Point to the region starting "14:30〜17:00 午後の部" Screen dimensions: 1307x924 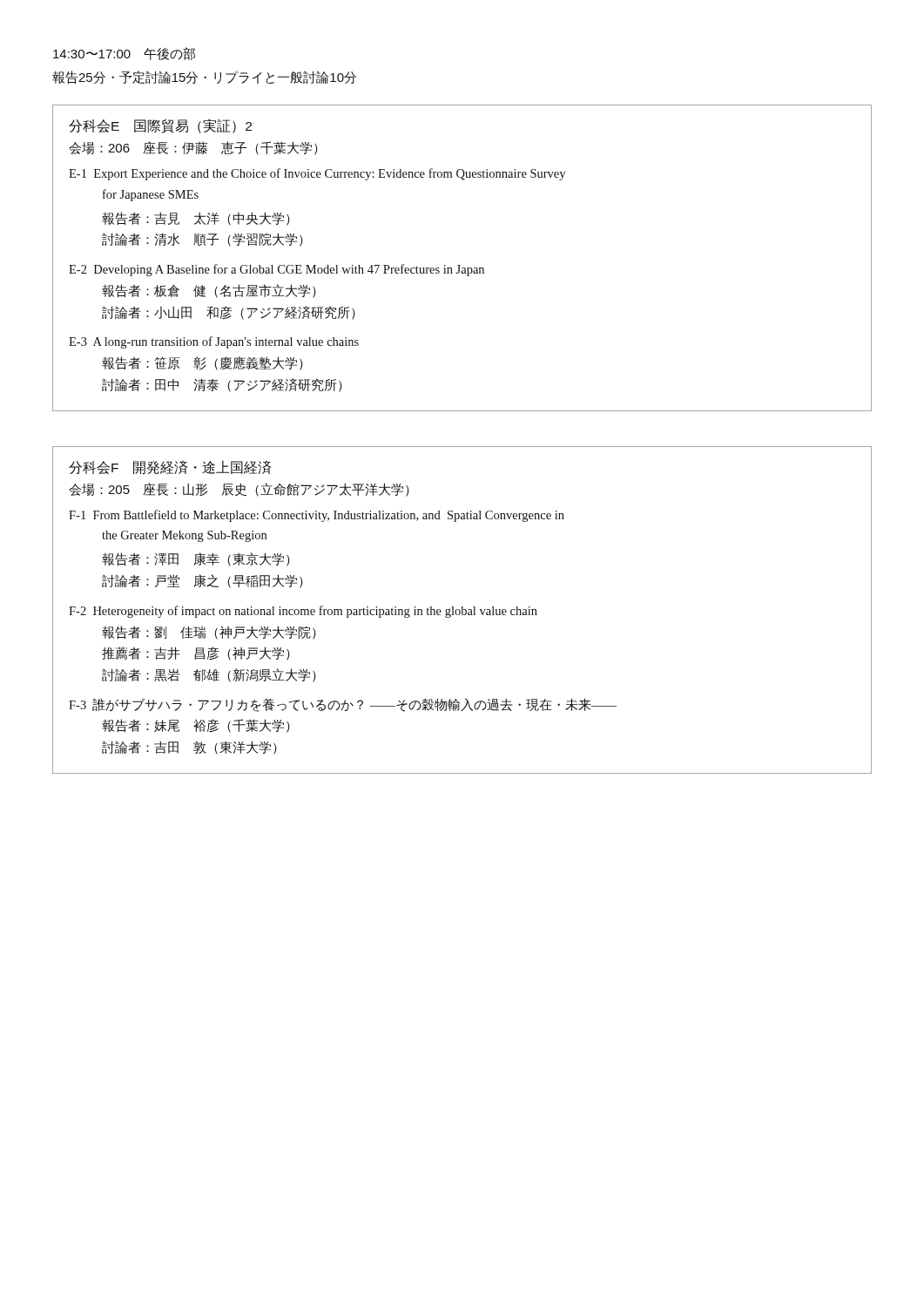coord(124,54)
